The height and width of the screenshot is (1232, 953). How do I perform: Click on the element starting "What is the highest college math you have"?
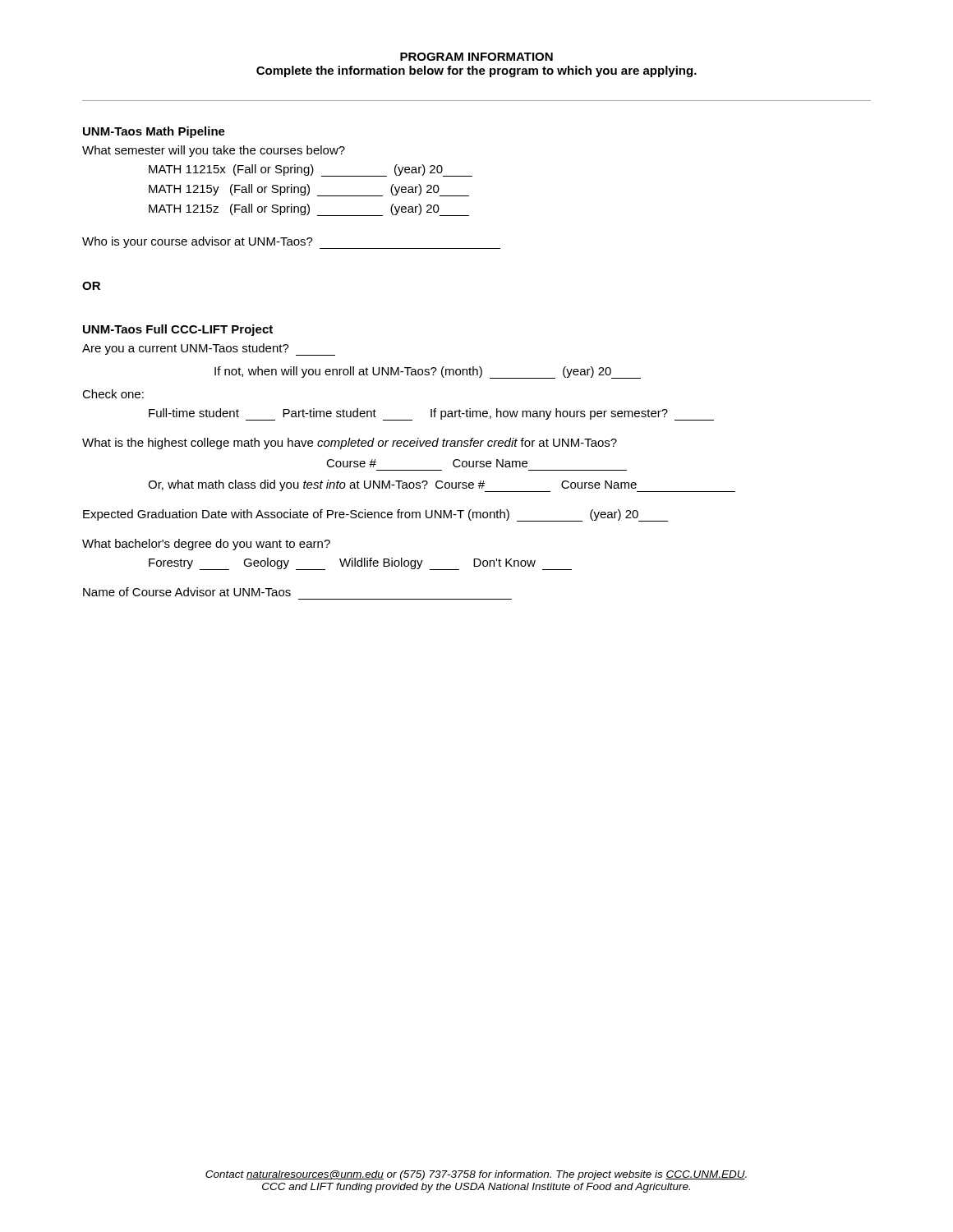[350, 442]
